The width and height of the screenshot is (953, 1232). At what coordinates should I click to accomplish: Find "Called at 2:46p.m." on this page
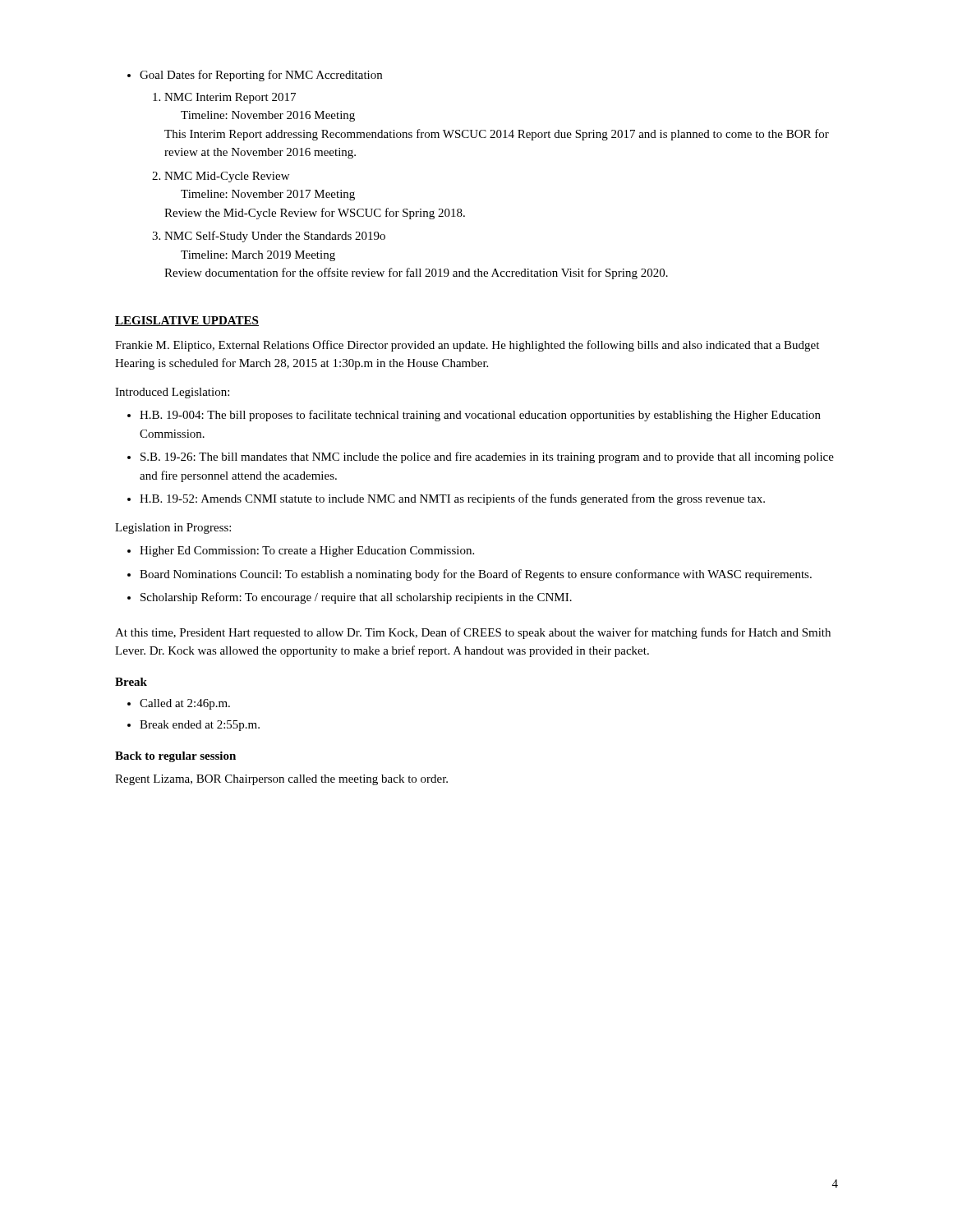pyautogui.click(x=179, y=704)
